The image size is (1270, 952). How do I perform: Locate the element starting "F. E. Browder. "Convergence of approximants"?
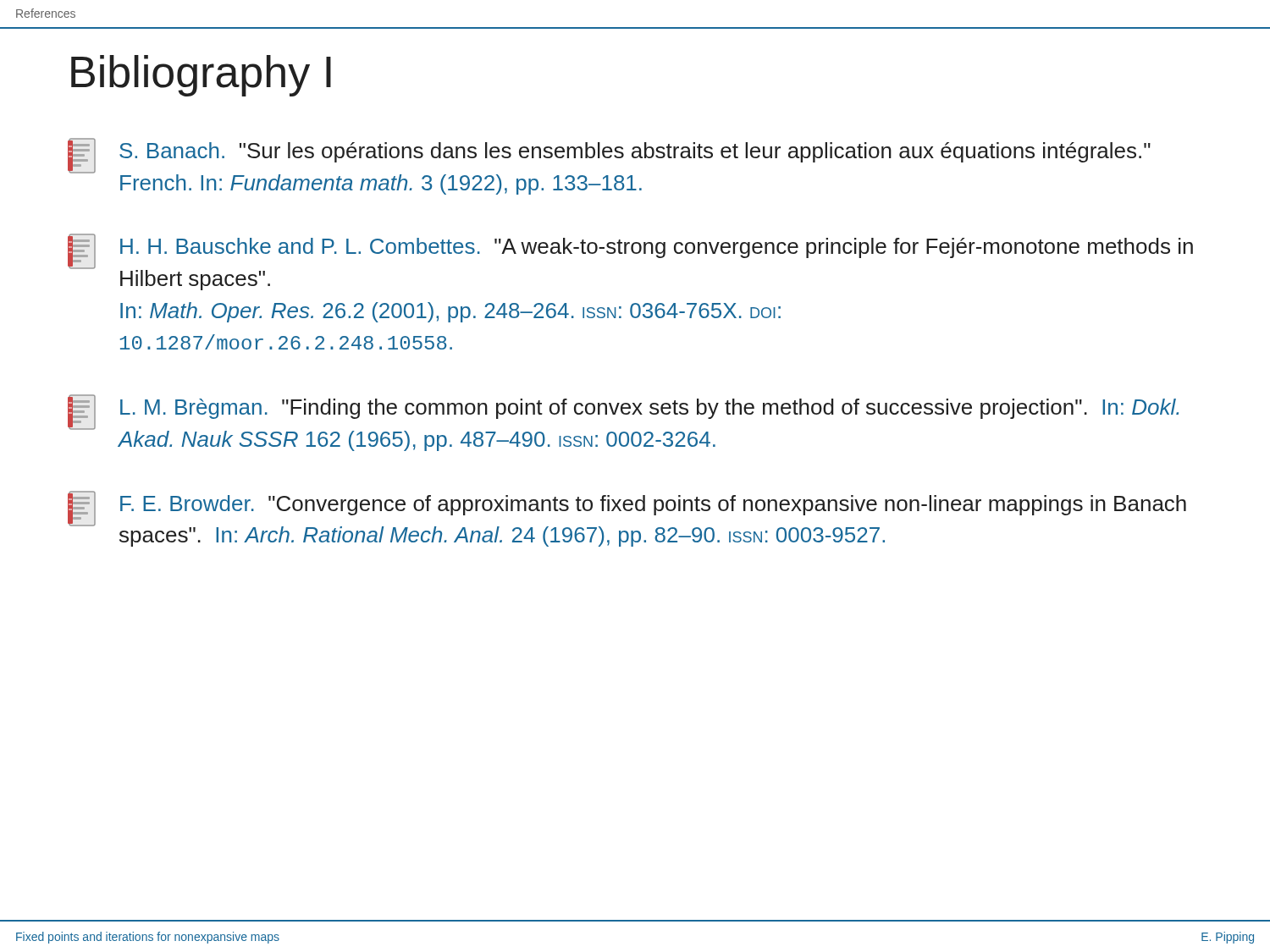pos(635,520)
